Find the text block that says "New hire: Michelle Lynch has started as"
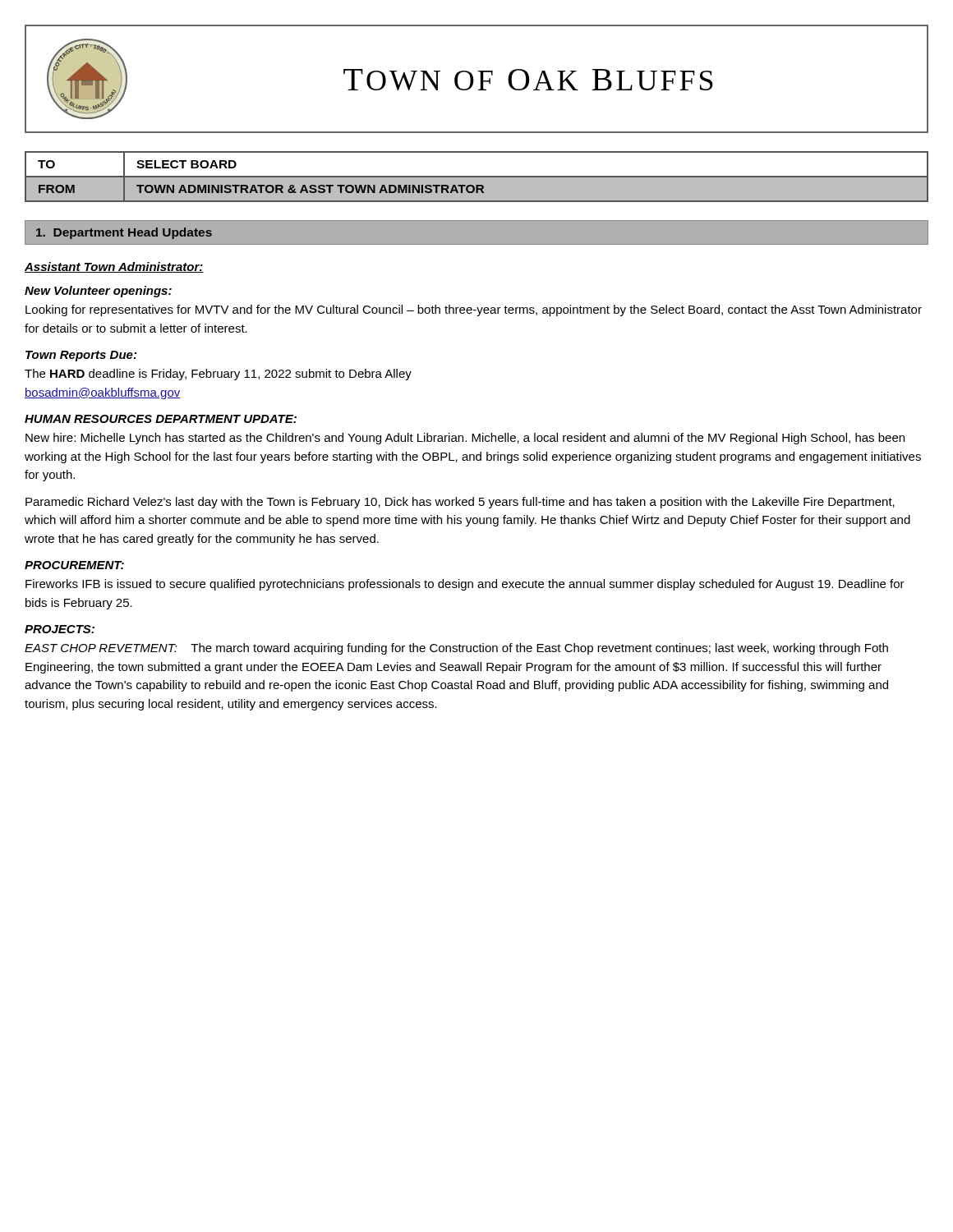953x1232 pixels. pos(473,456)
